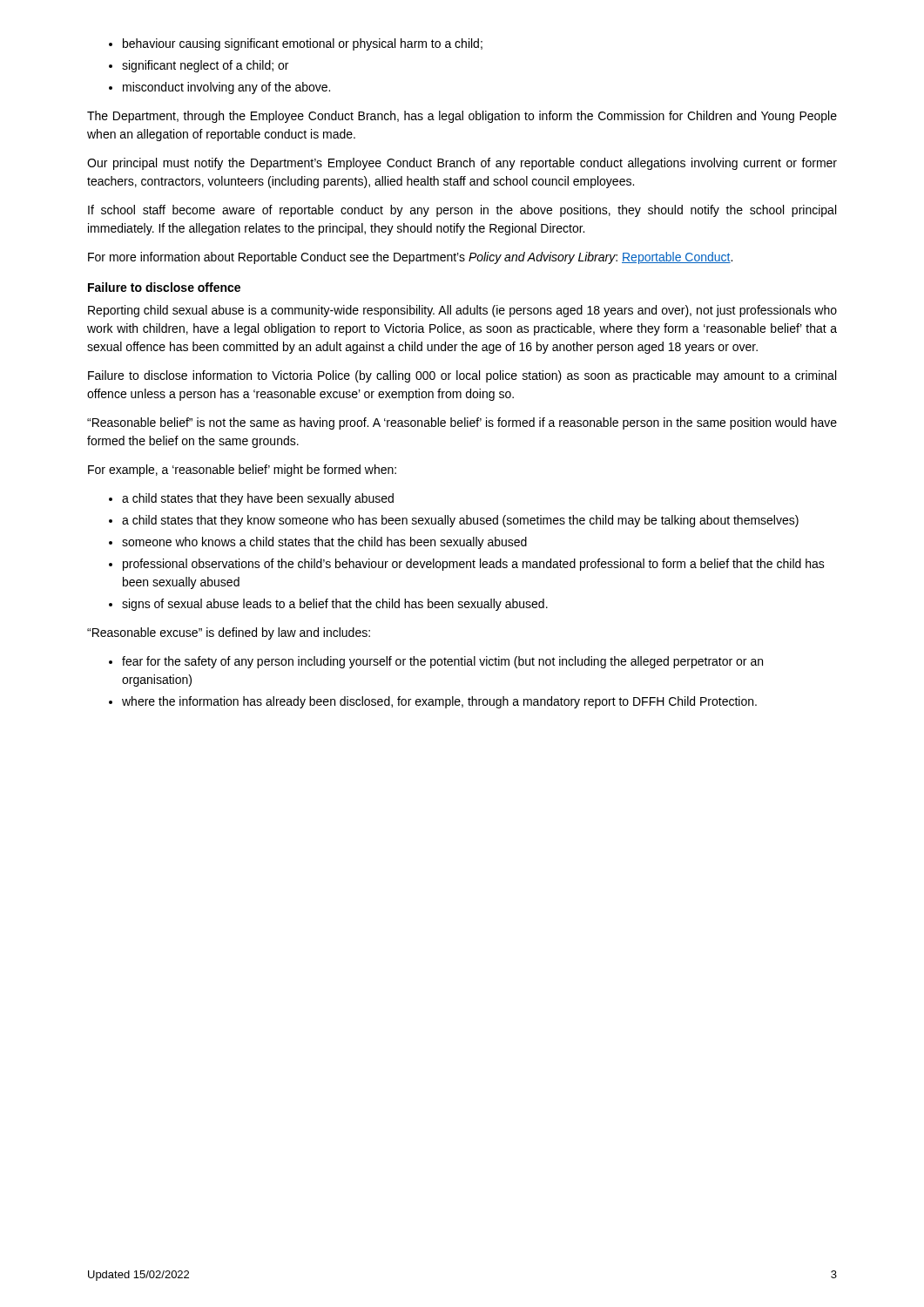Locate the passage starting "“Reasonable excuse” is defined"
The image size is (924, 1307).
[229, 633]
